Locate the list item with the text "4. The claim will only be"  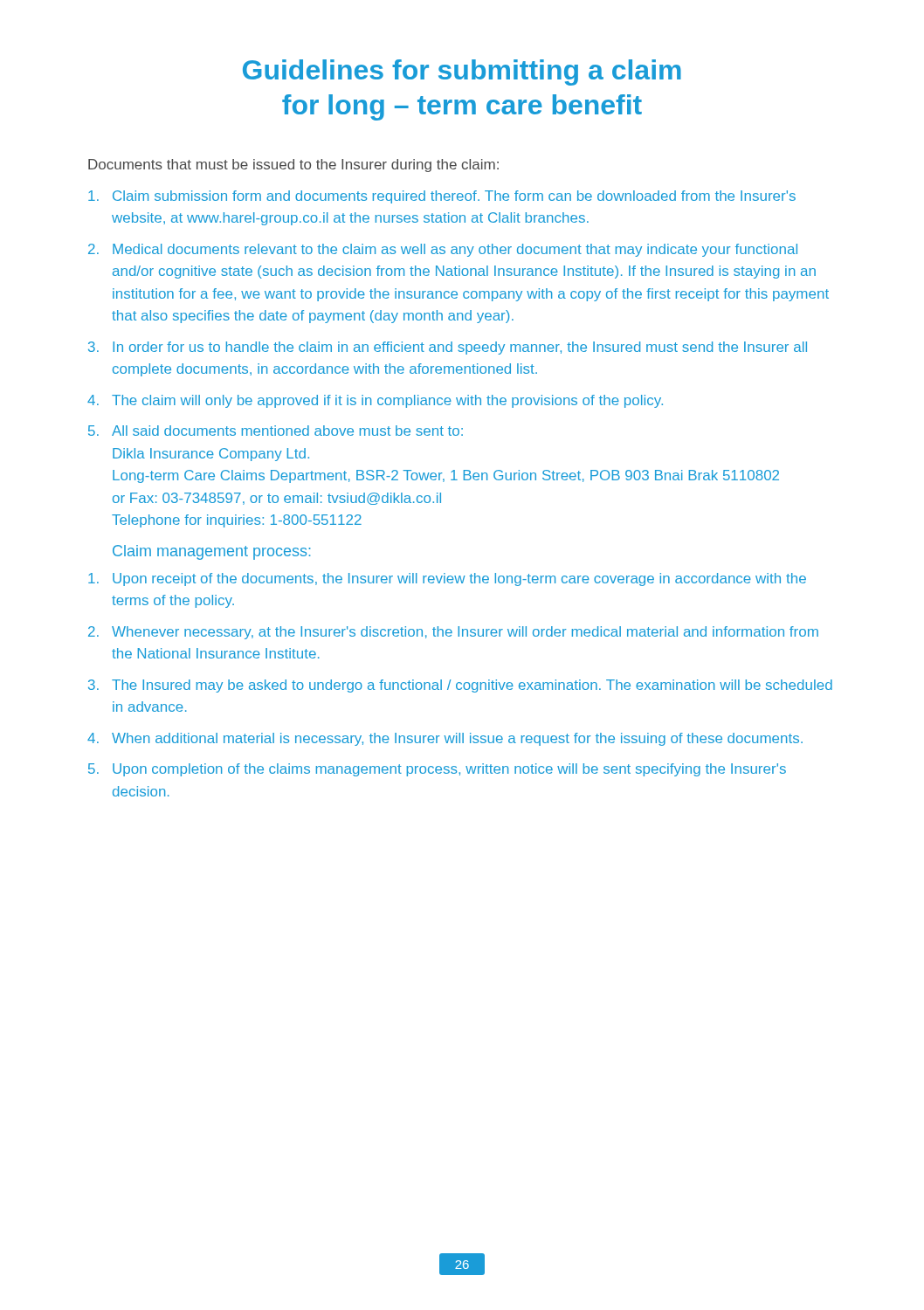point(462,400)
